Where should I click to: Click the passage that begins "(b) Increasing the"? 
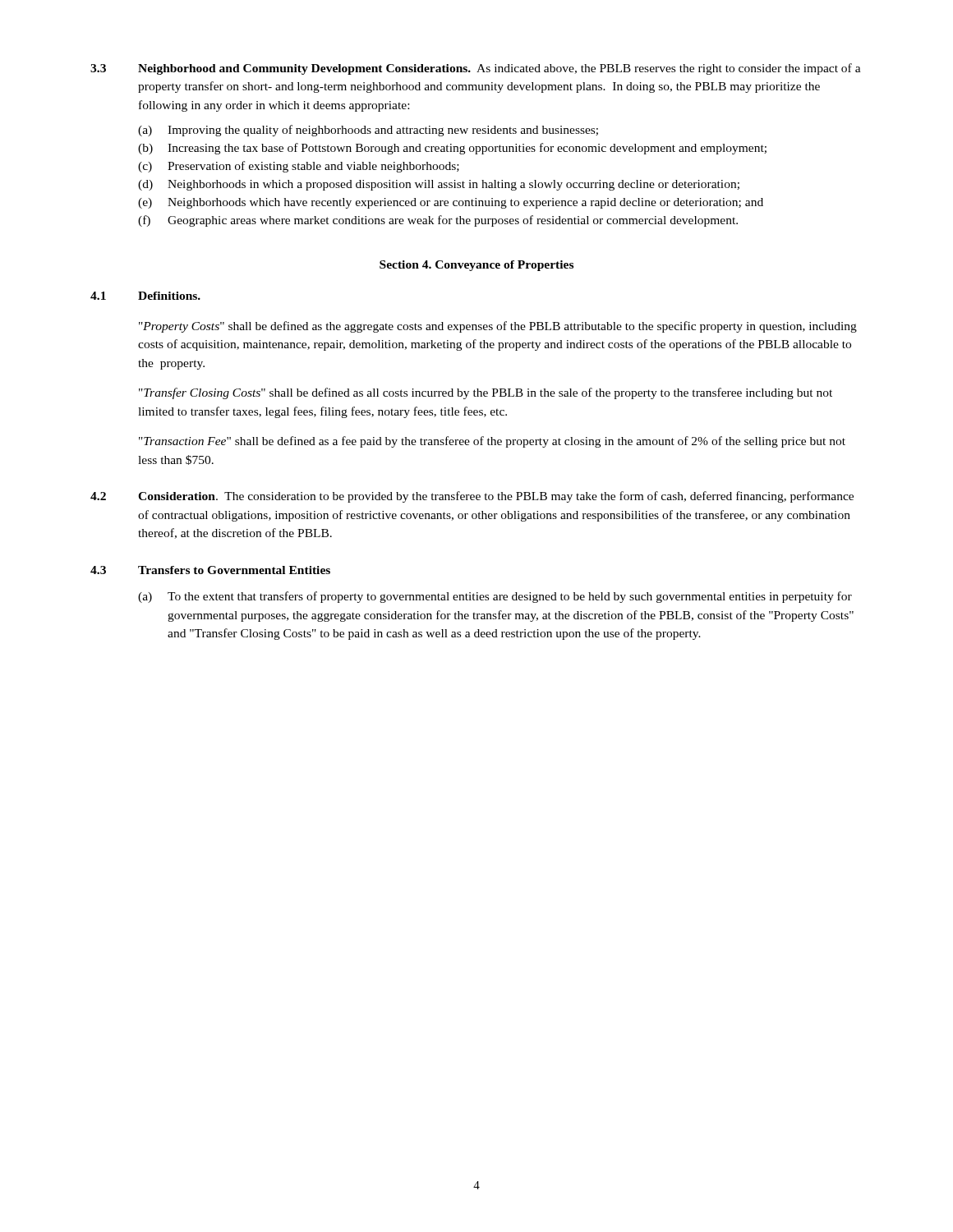pos(500,148)
